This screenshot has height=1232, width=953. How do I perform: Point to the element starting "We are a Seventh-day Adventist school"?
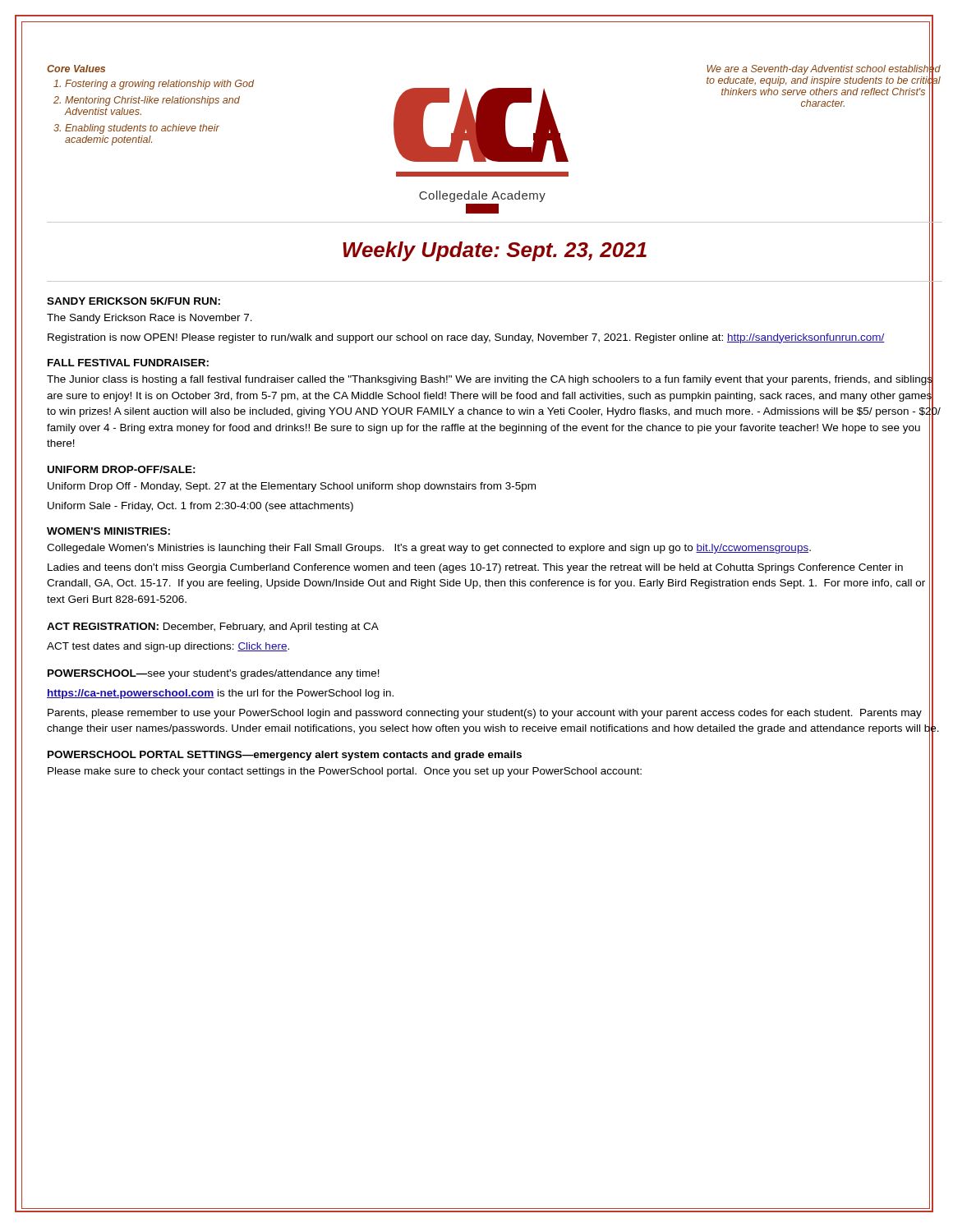click(823, 86)
